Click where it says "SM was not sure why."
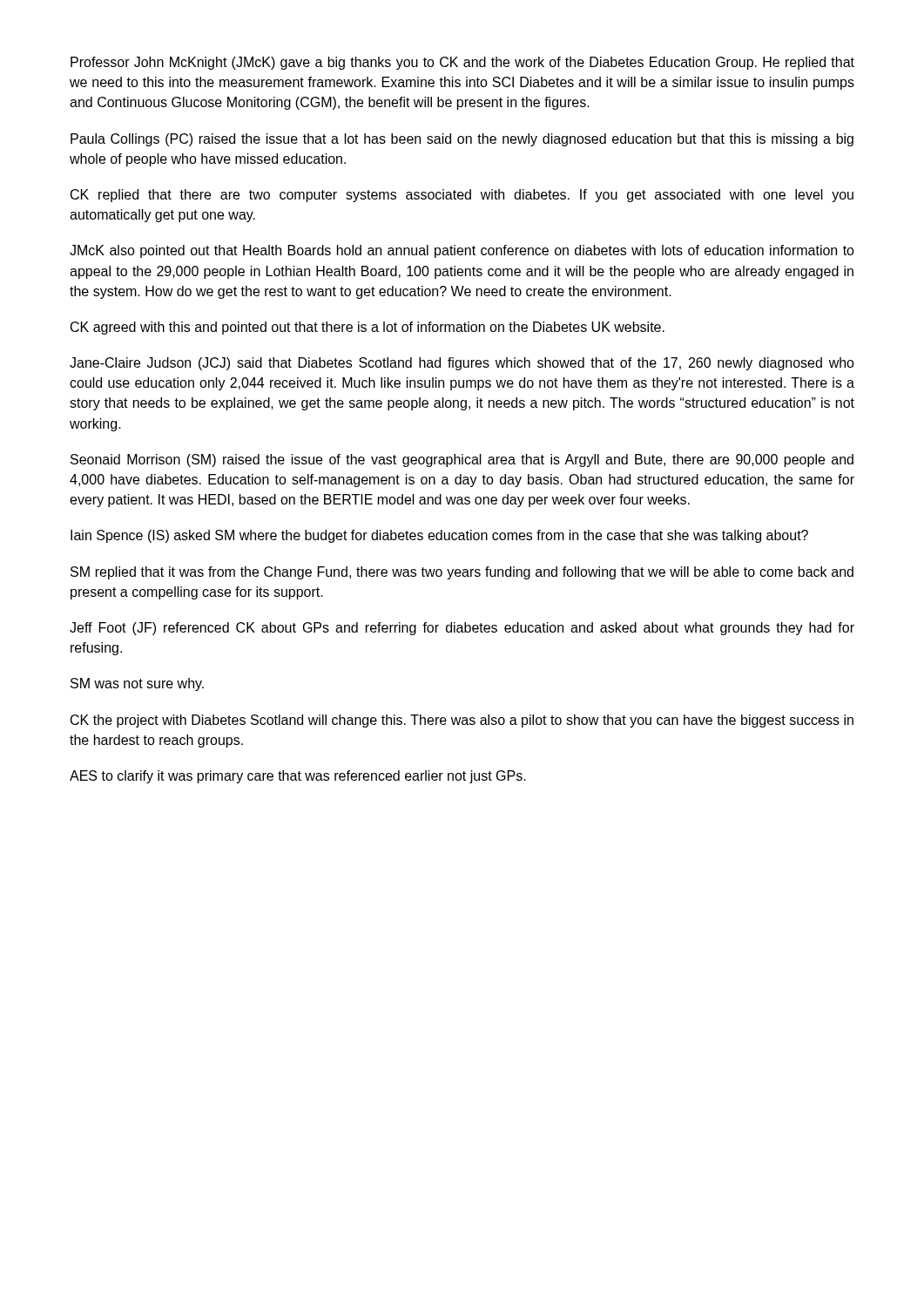This screenshot has width=924, height=1307. pyautogui.click(x=137, y=684)
